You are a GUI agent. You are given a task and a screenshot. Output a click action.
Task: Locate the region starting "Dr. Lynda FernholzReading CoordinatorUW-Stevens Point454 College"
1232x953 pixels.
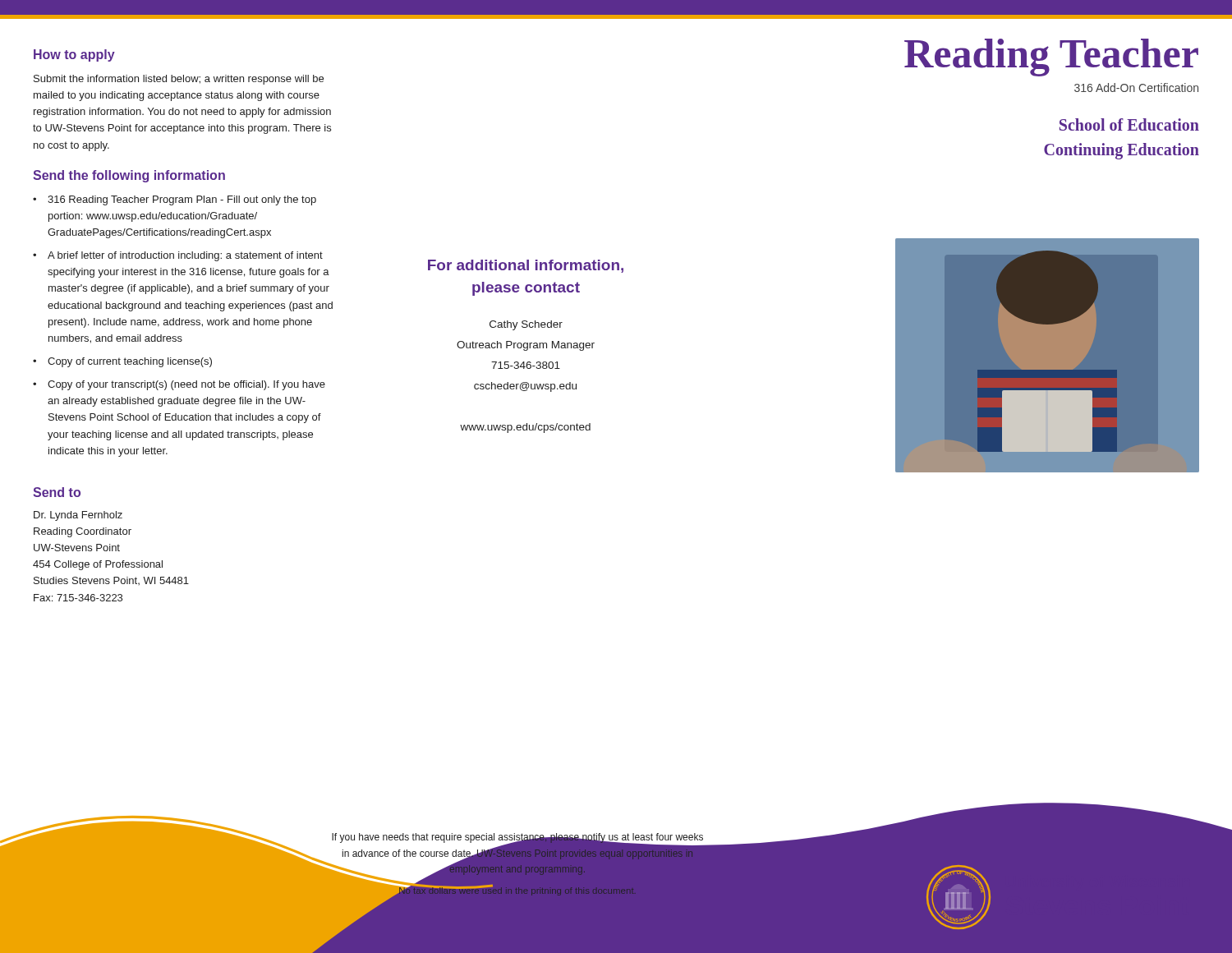click(x=111, y=556)
